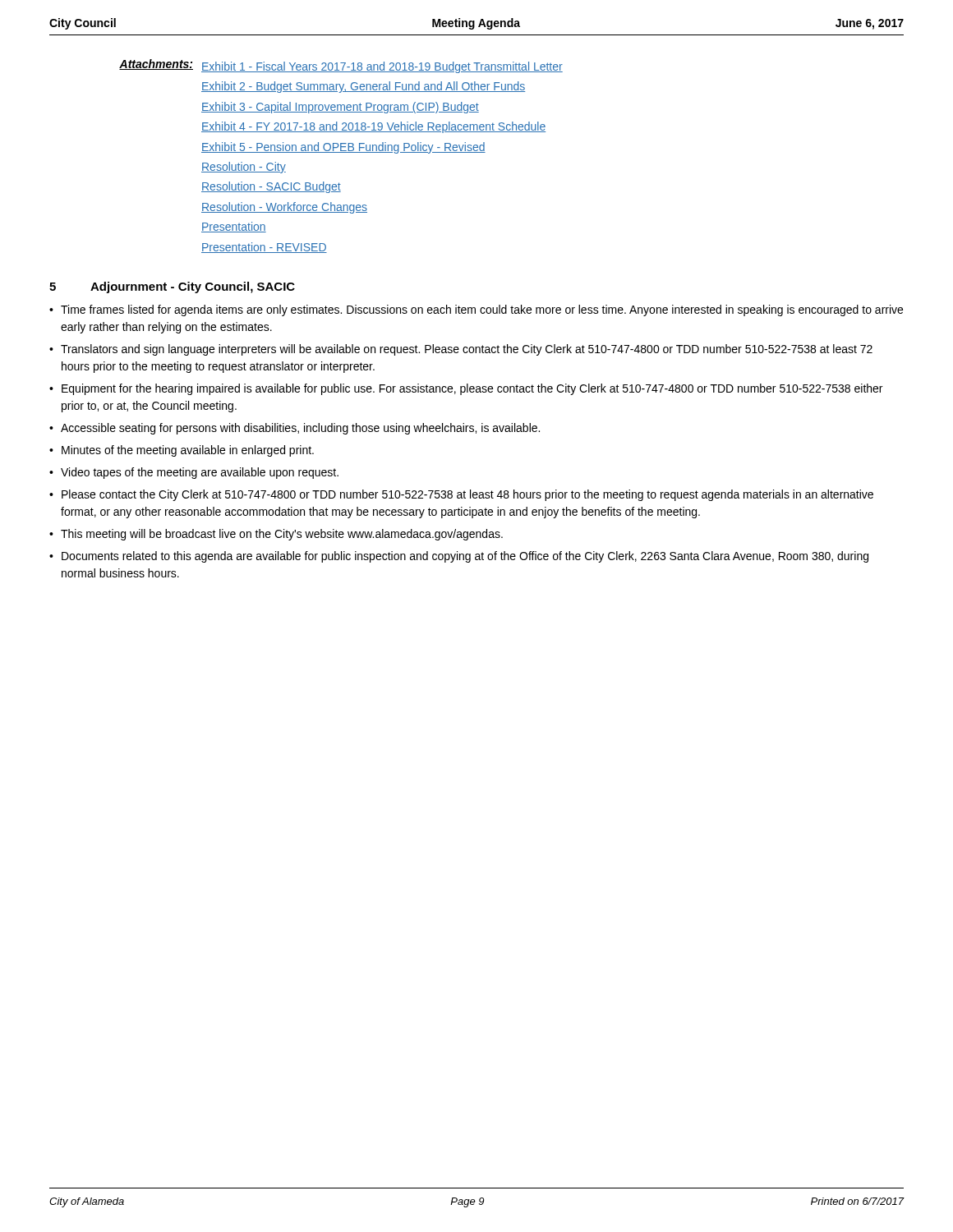Navigate to the block starting "• Time frames"
This screenshot has width=953, height=1232.
pyautogui.click(x=476, y=319)
